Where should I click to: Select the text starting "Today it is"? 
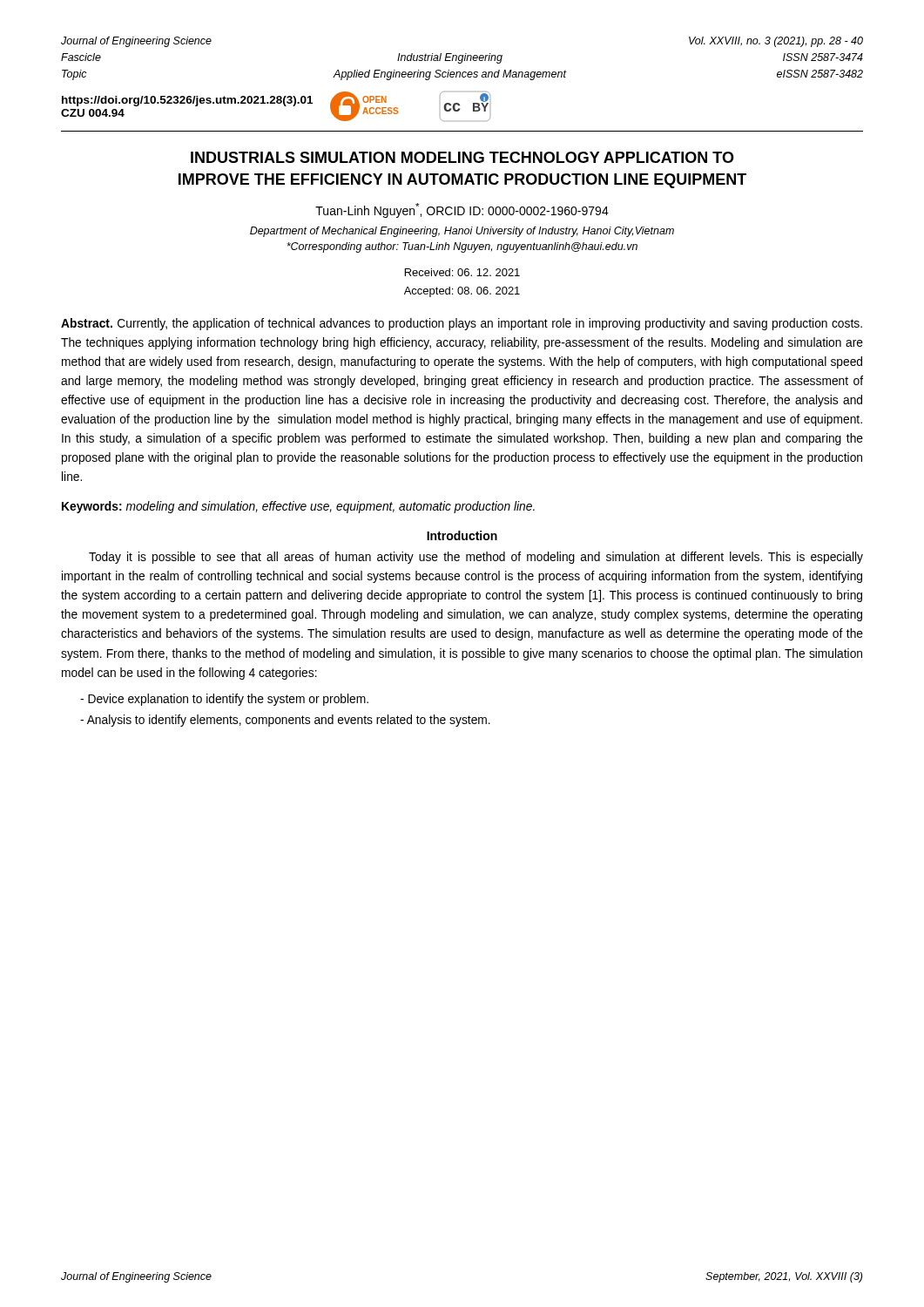tap(462, 615)
